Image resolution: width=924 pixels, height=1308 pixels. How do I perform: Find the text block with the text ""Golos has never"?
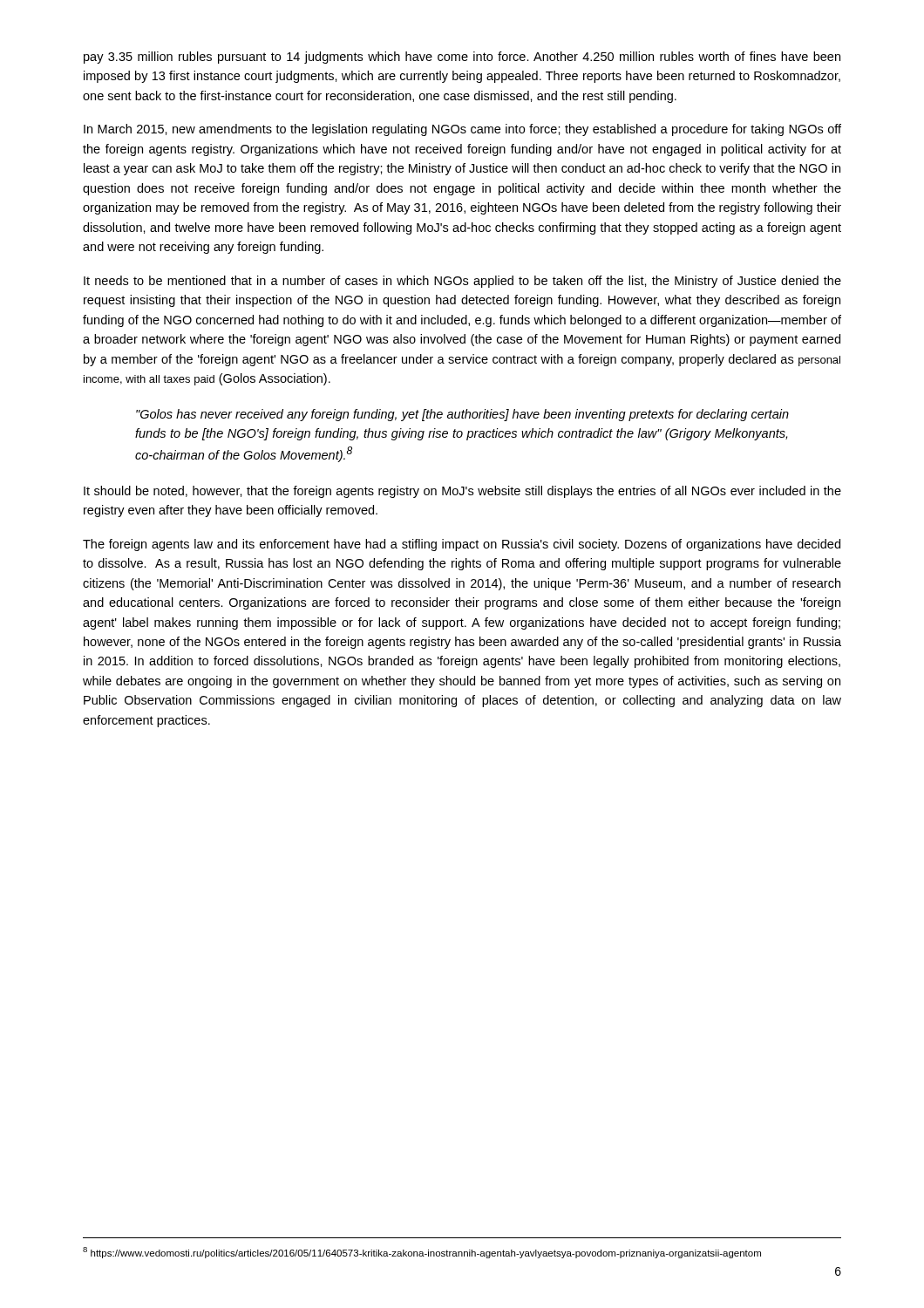click(462, 435)
